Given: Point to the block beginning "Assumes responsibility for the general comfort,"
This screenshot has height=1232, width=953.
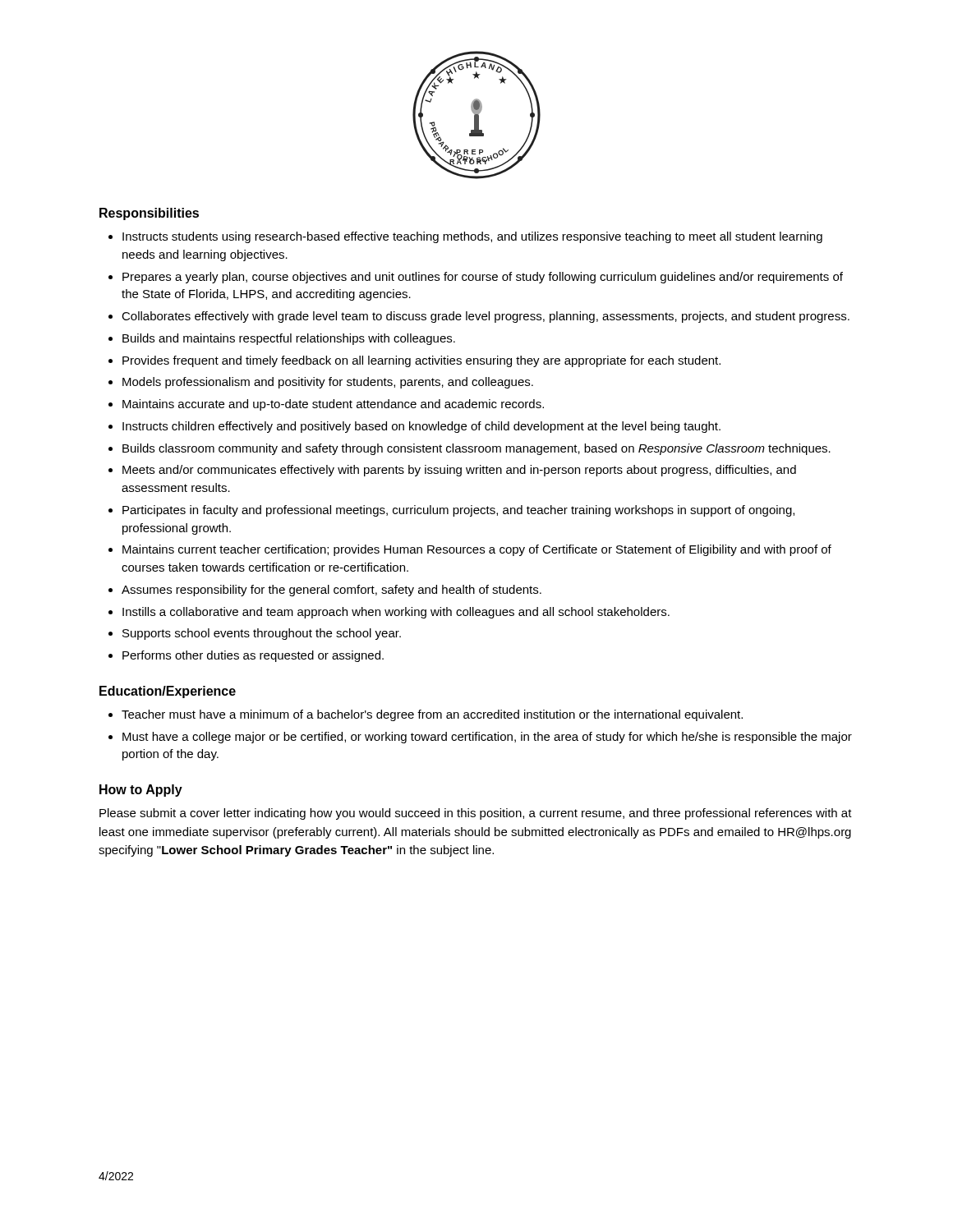Looking at the screenshot, I should click(x=332, y=589).
